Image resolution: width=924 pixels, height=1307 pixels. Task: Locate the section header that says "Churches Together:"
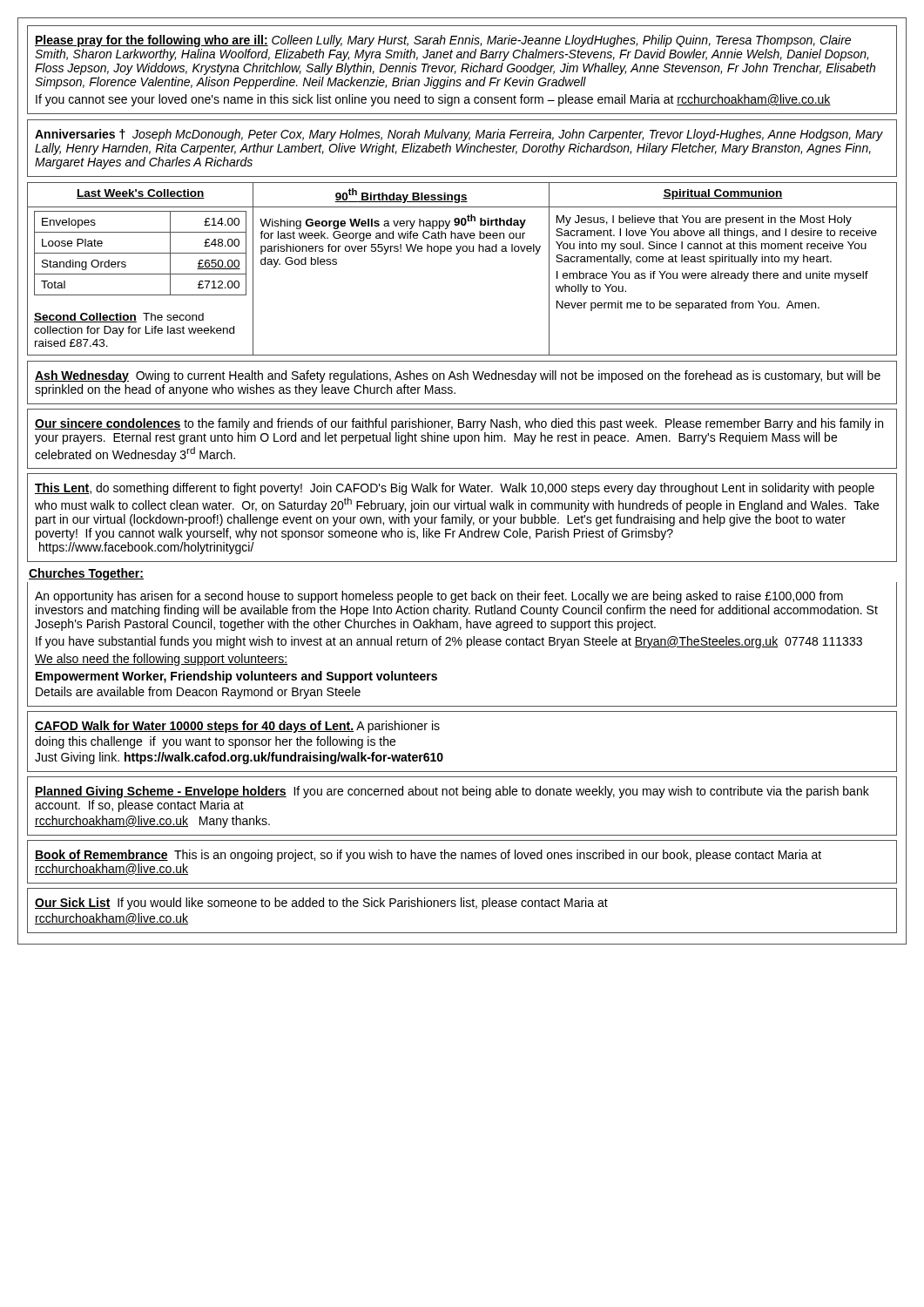(86, 573)
